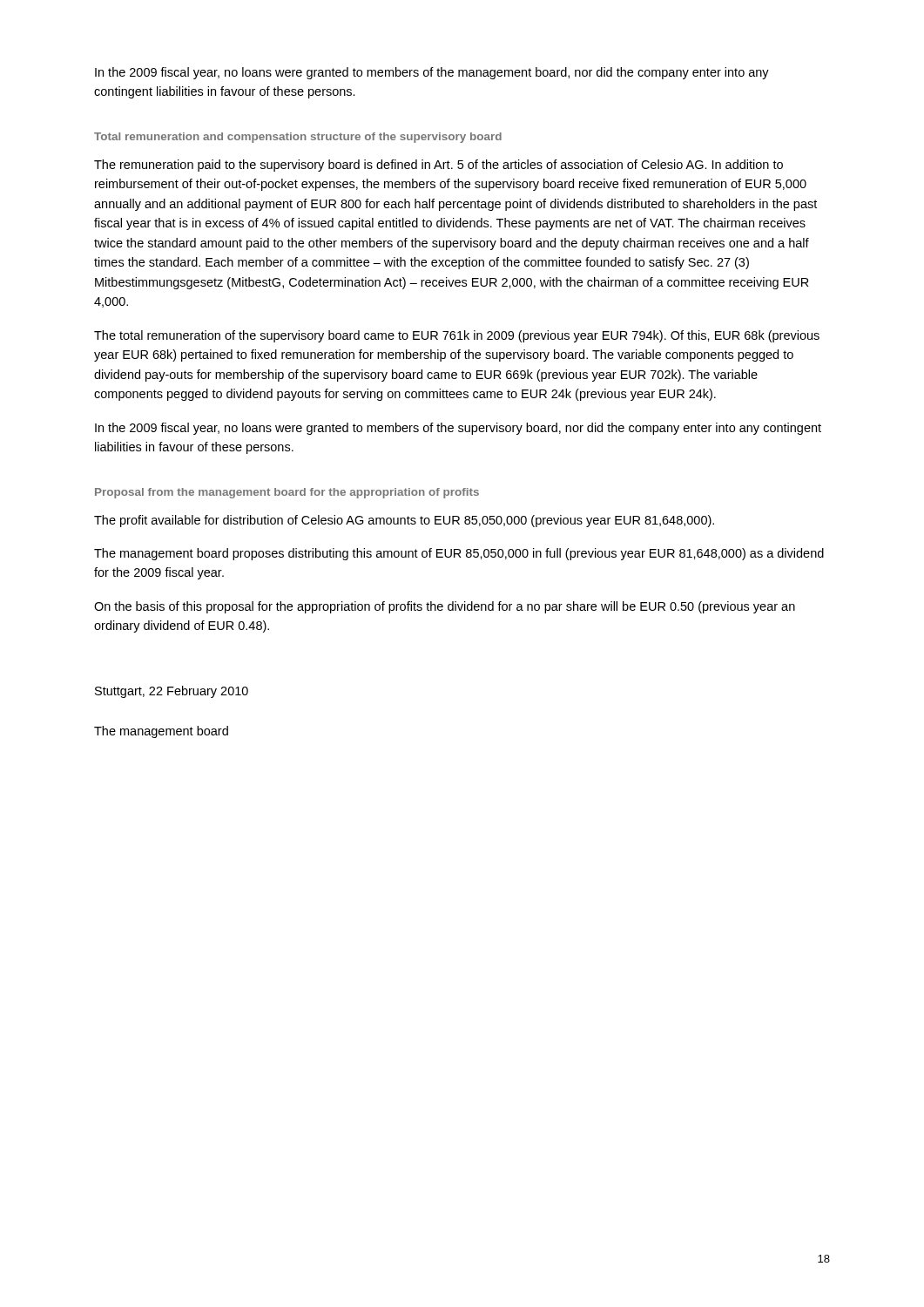Click on the text block that reads "On the basis of this"
This screenshot has width=924, height=1307.
click(445, 616)
